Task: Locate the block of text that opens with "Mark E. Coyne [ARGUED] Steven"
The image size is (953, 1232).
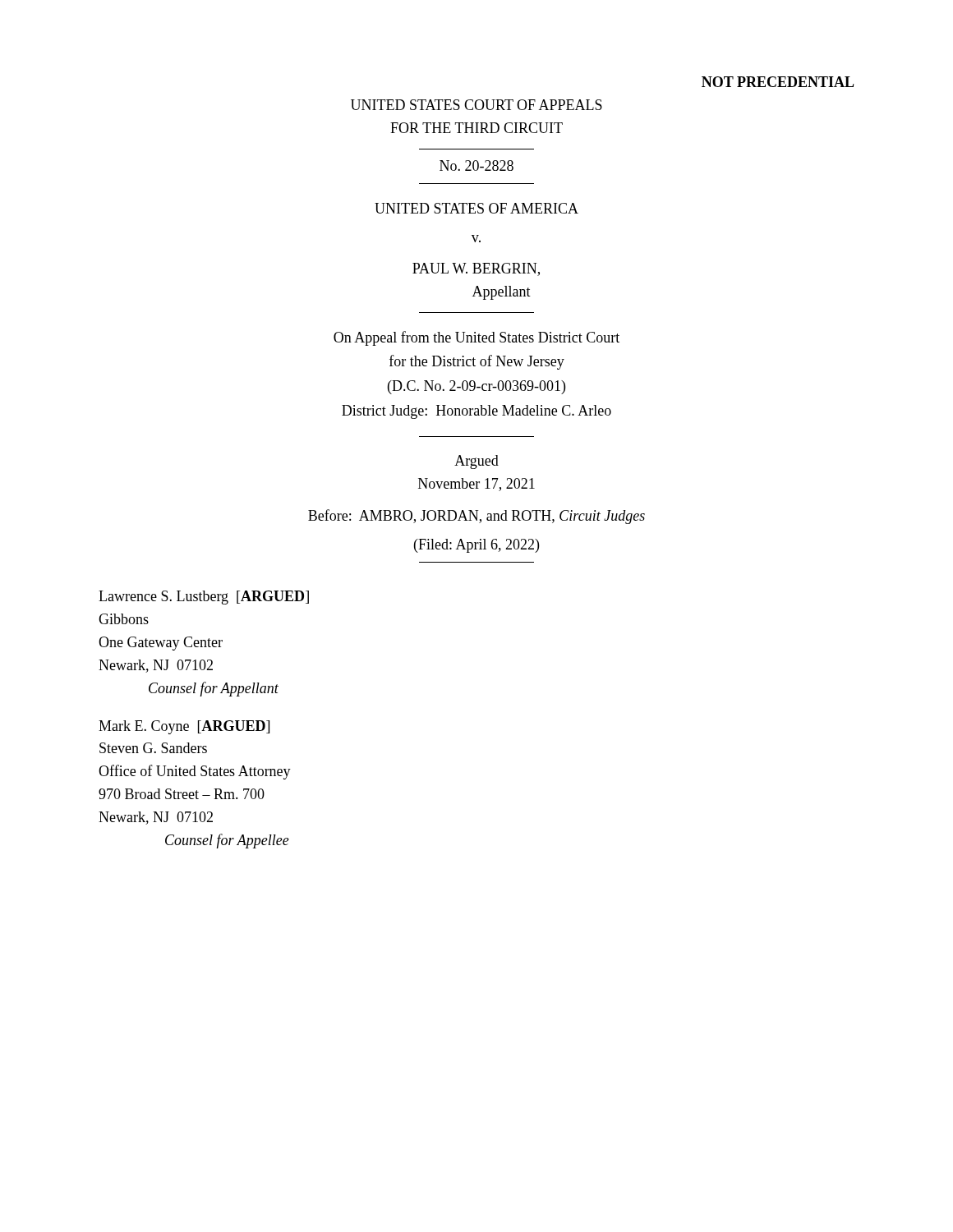Action: (x=195, y=783)
